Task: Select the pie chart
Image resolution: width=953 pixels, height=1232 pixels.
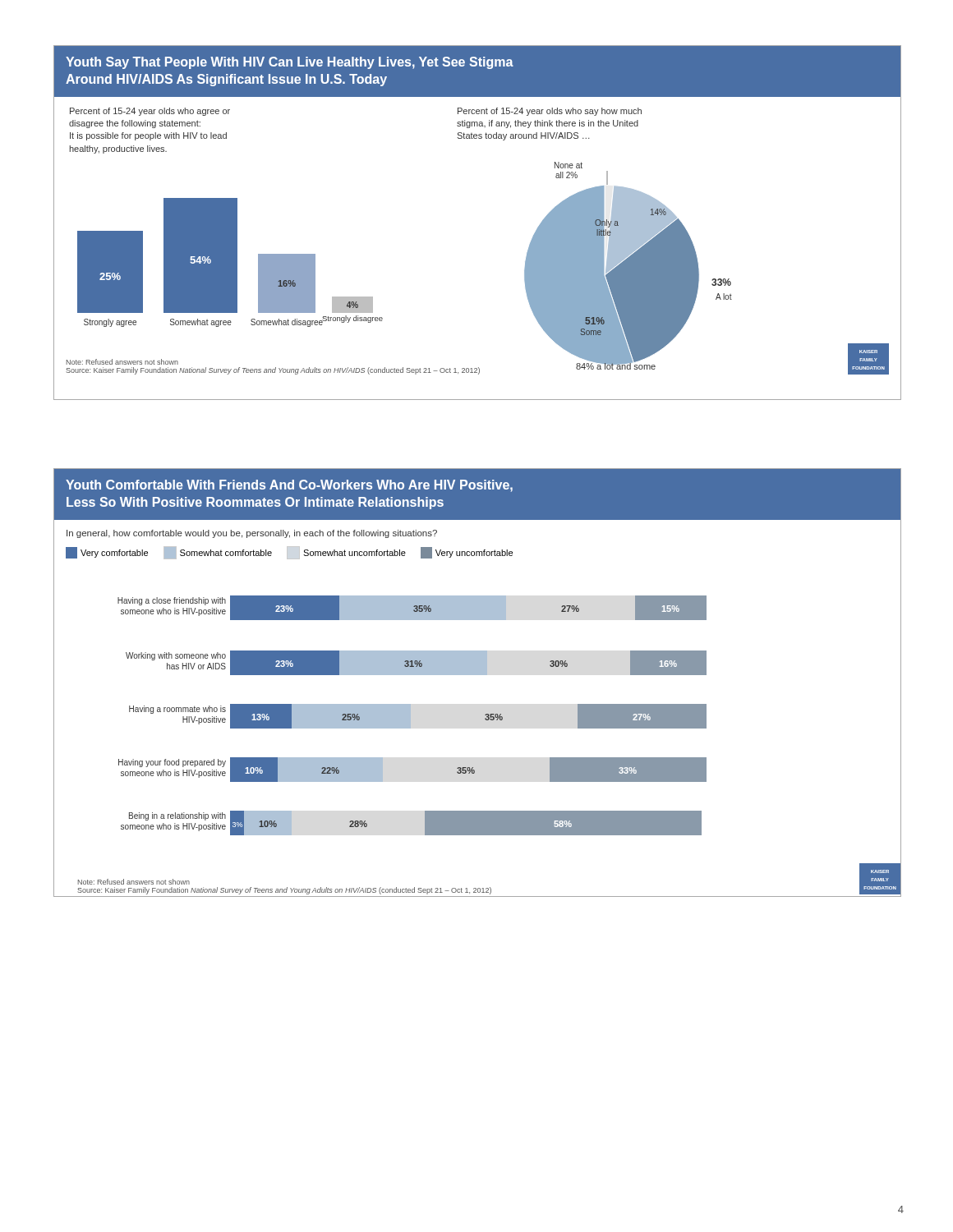Action: (477, 223)
